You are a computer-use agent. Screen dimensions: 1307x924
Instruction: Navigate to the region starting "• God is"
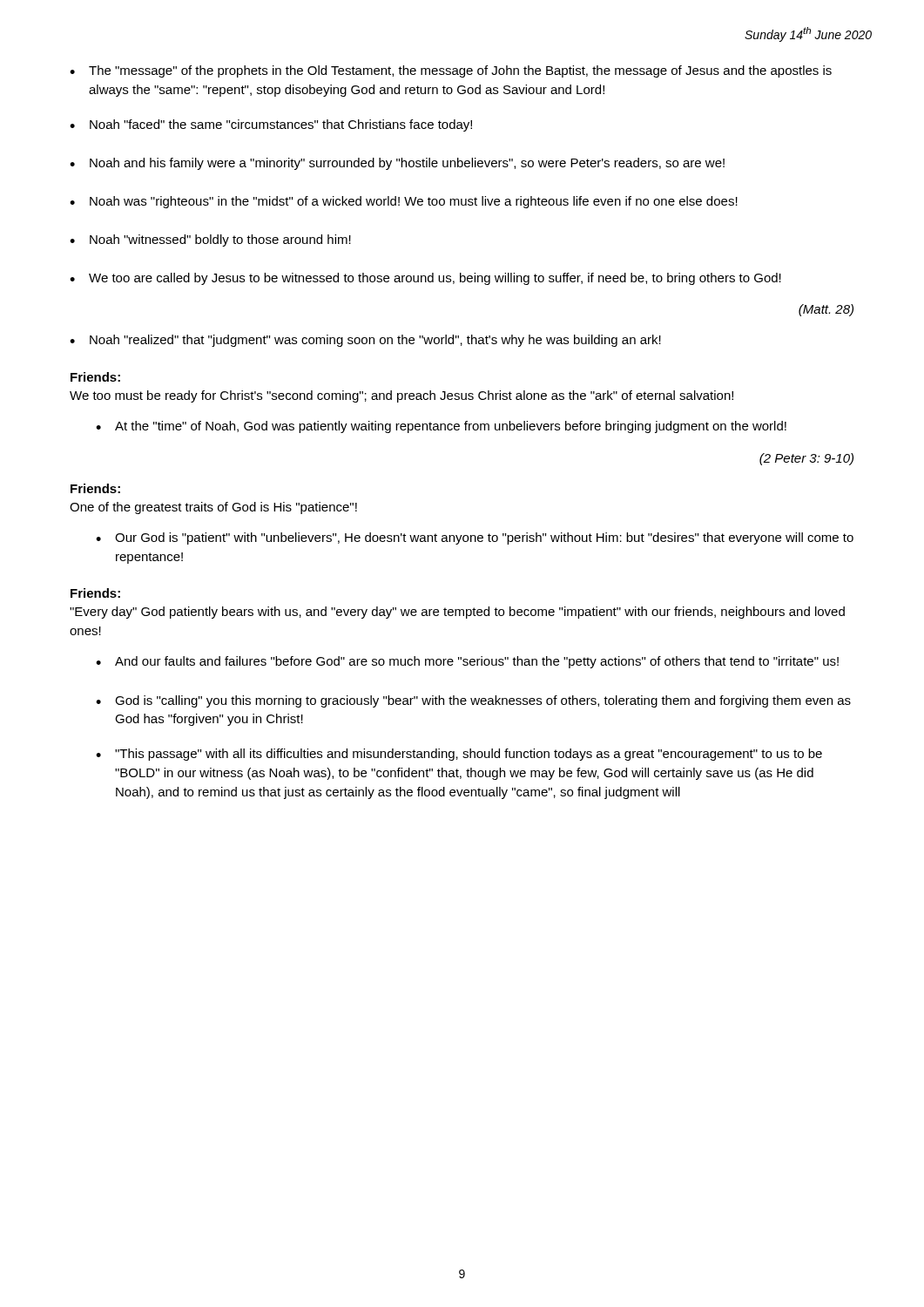(x=475, y=709)
